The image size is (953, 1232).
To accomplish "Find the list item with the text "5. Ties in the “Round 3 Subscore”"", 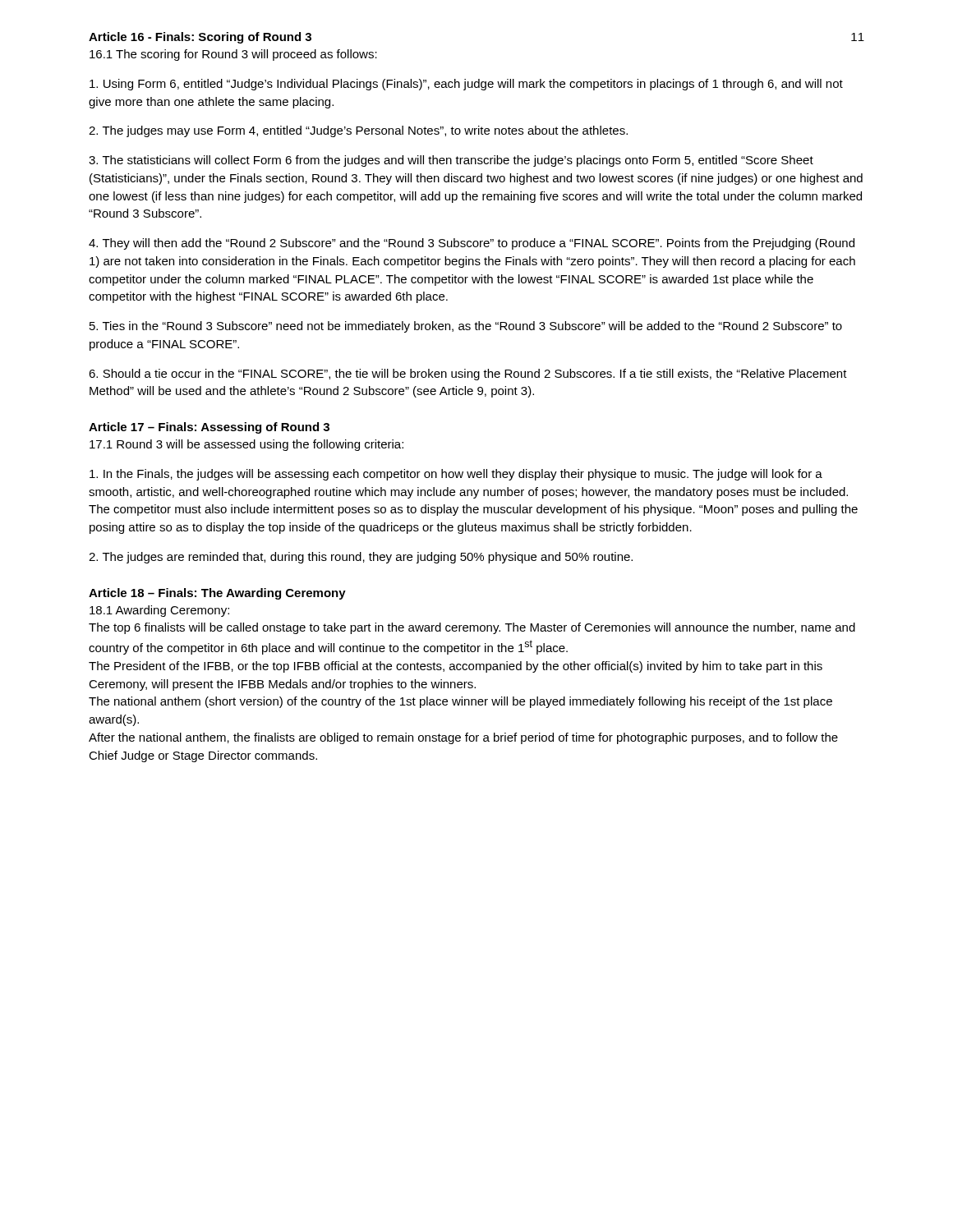I will click(465, 335).
